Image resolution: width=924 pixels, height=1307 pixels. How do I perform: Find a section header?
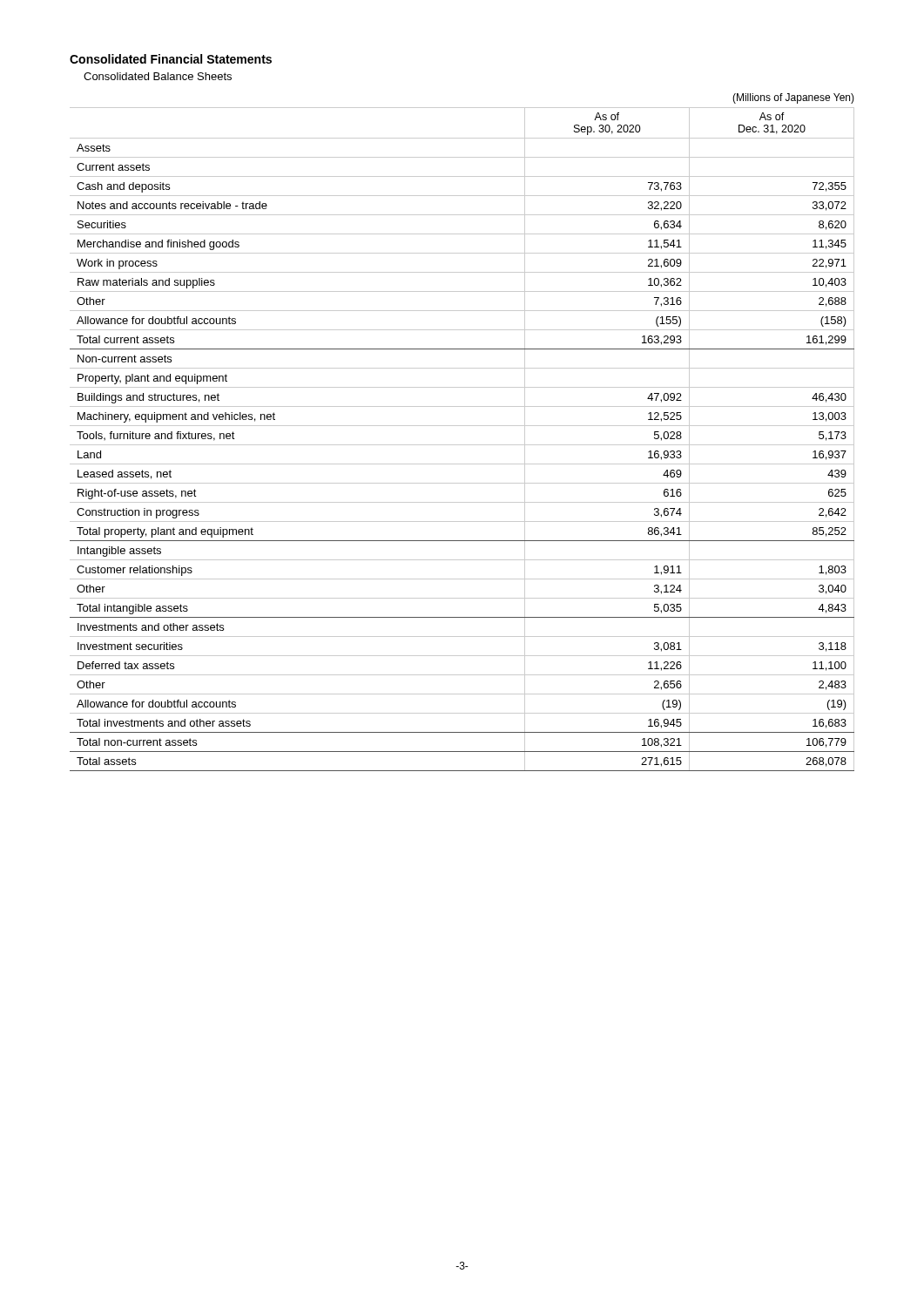158,76
